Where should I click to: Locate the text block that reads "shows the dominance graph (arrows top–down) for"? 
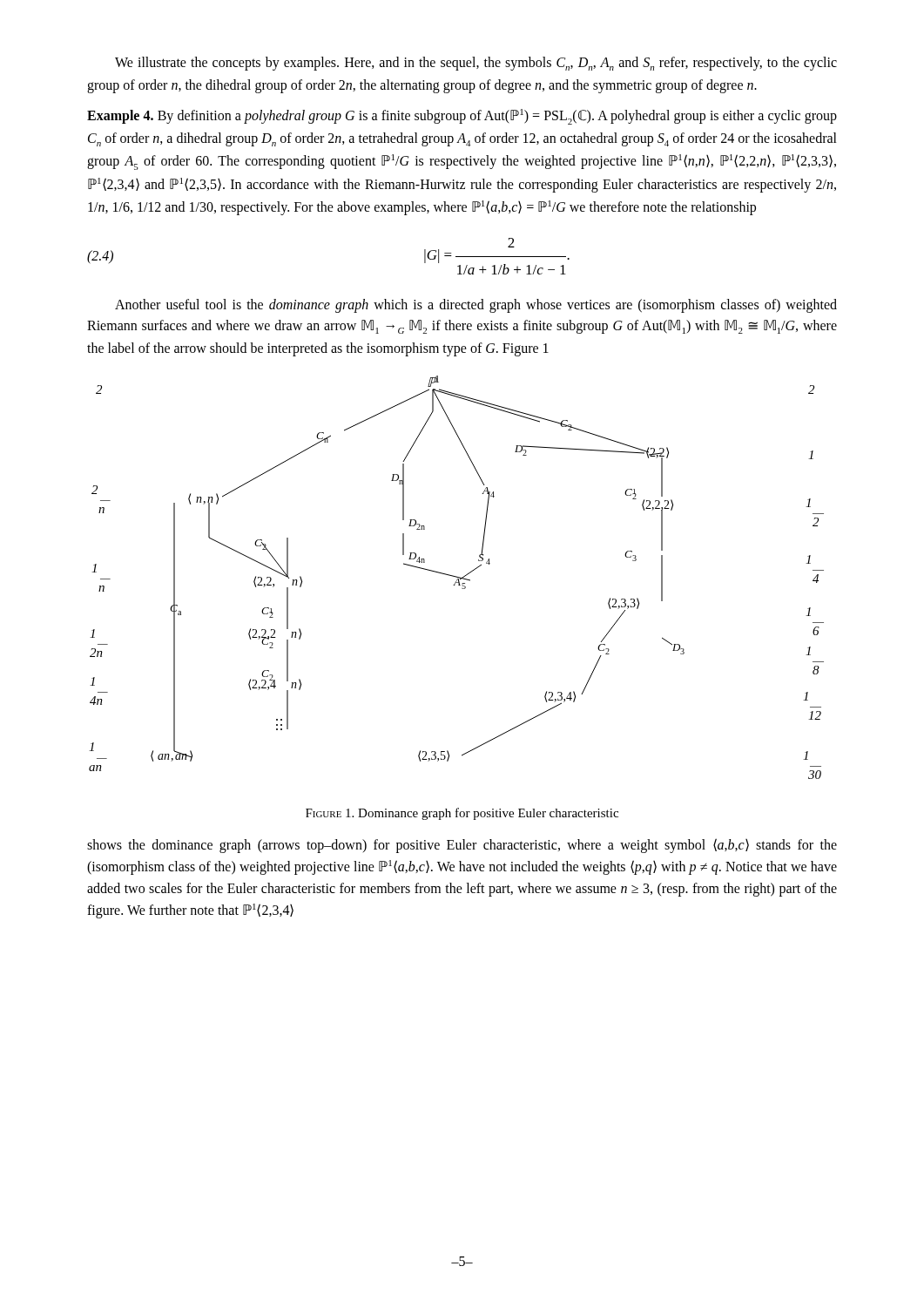pyautogui.click(x=462, y=877)
